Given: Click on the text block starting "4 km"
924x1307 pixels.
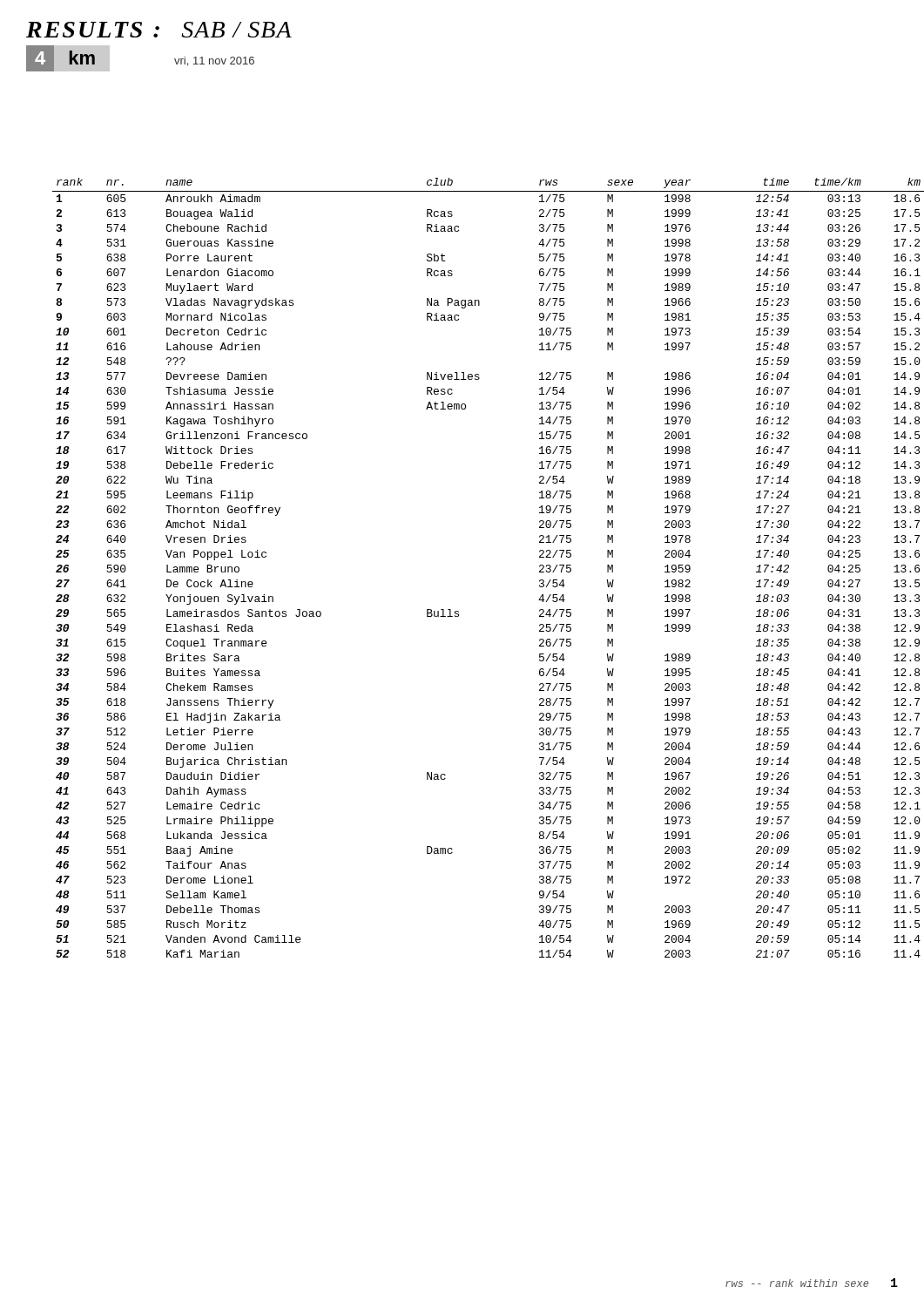Looking at the screenshot, I should pyautogui.click(x=68, y=58).
